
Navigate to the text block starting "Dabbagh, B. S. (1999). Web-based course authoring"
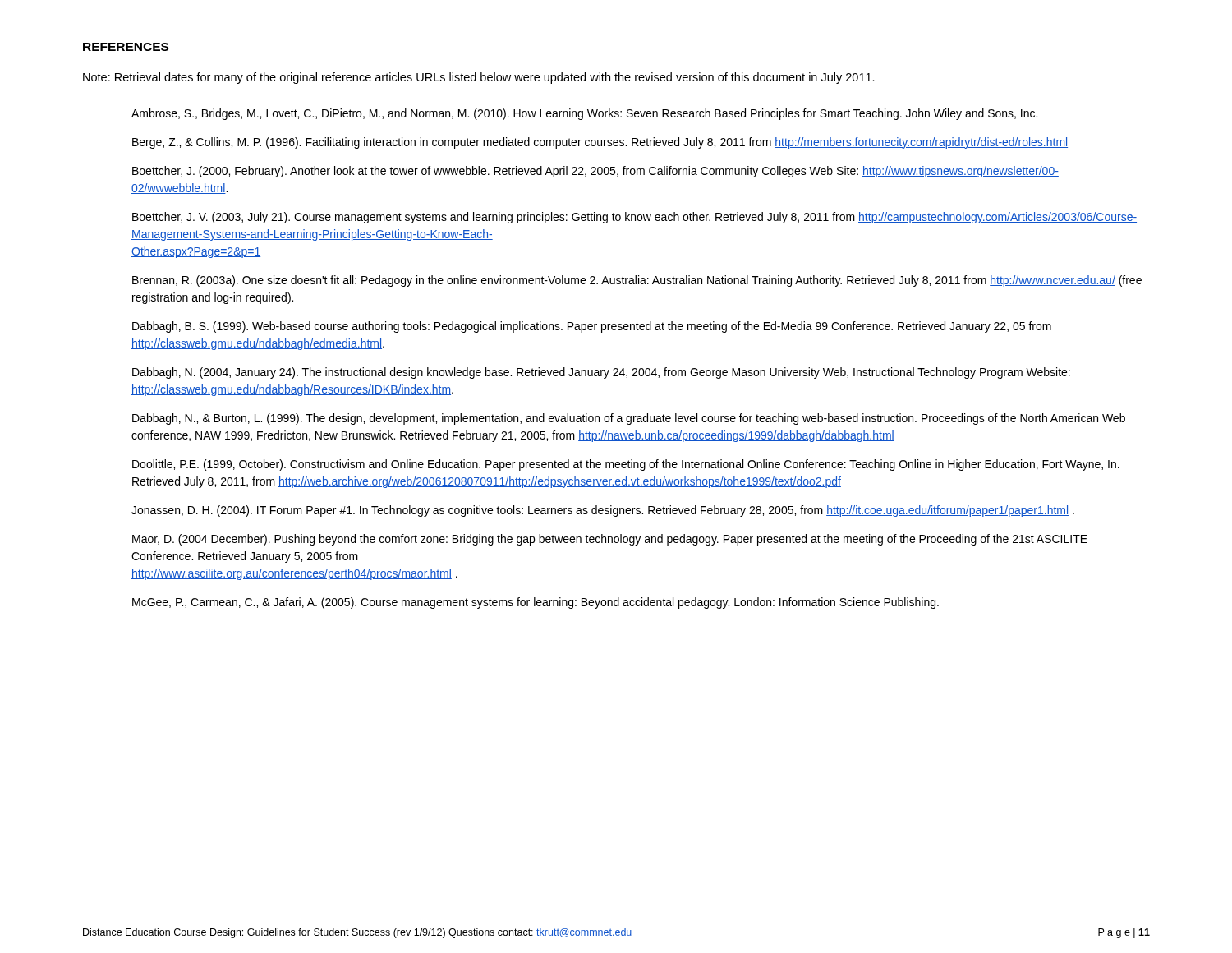pyautogui.click(x=592, y=335)
